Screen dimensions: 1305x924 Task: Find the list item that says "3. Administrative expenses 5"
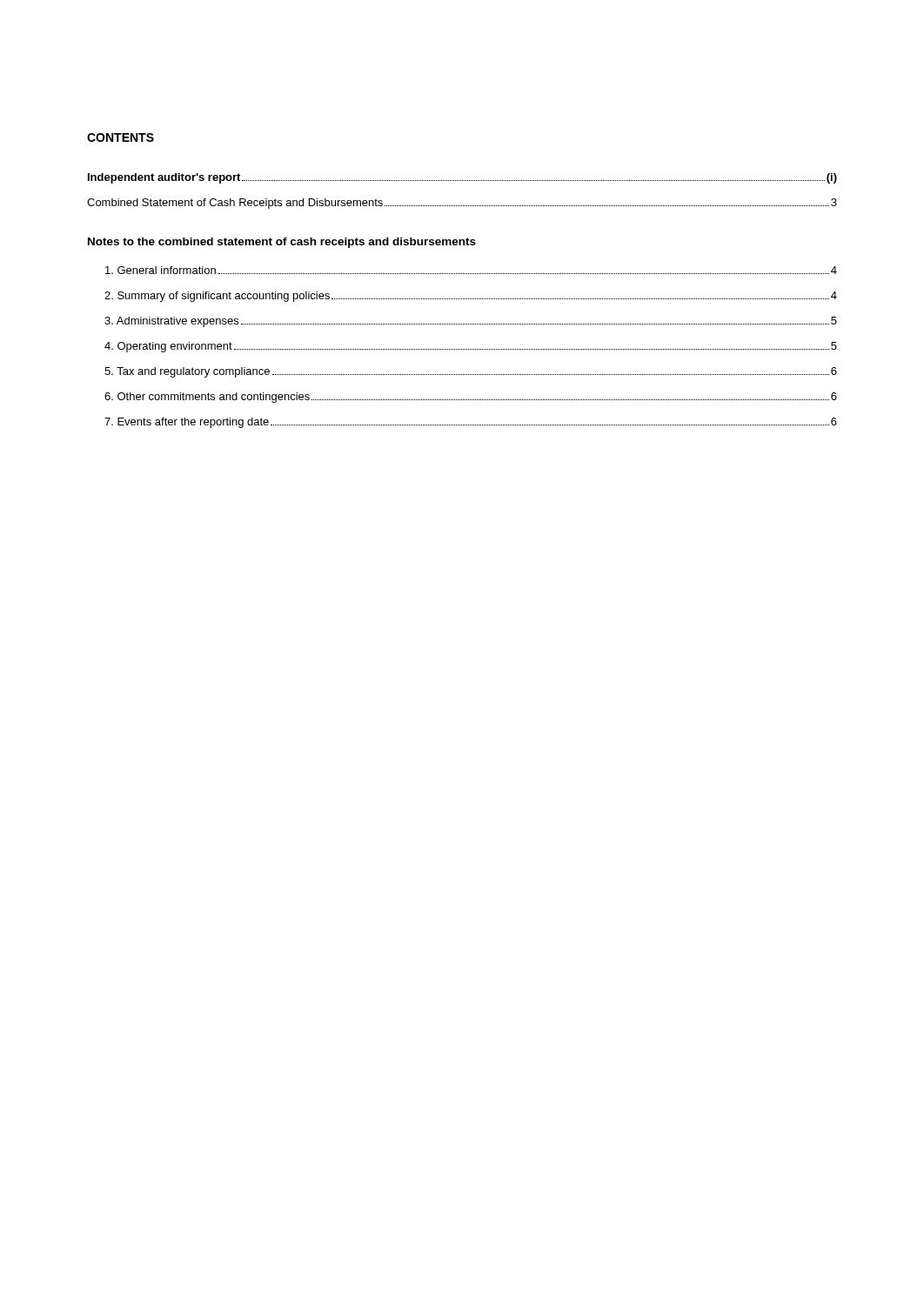point(471,321)
